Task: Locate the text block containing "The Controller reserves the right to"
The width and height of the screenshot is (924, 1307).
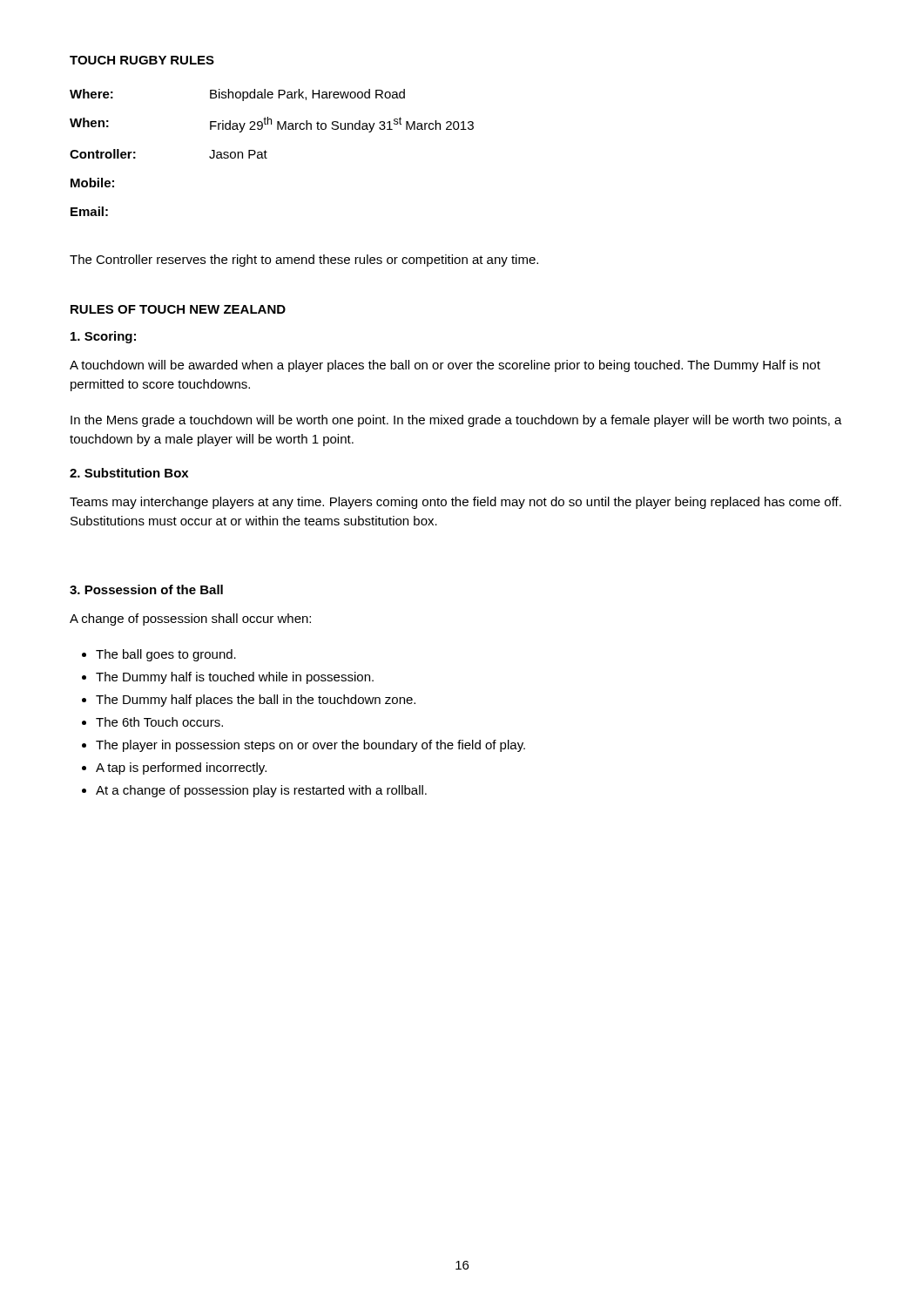Action: [305, 259]
